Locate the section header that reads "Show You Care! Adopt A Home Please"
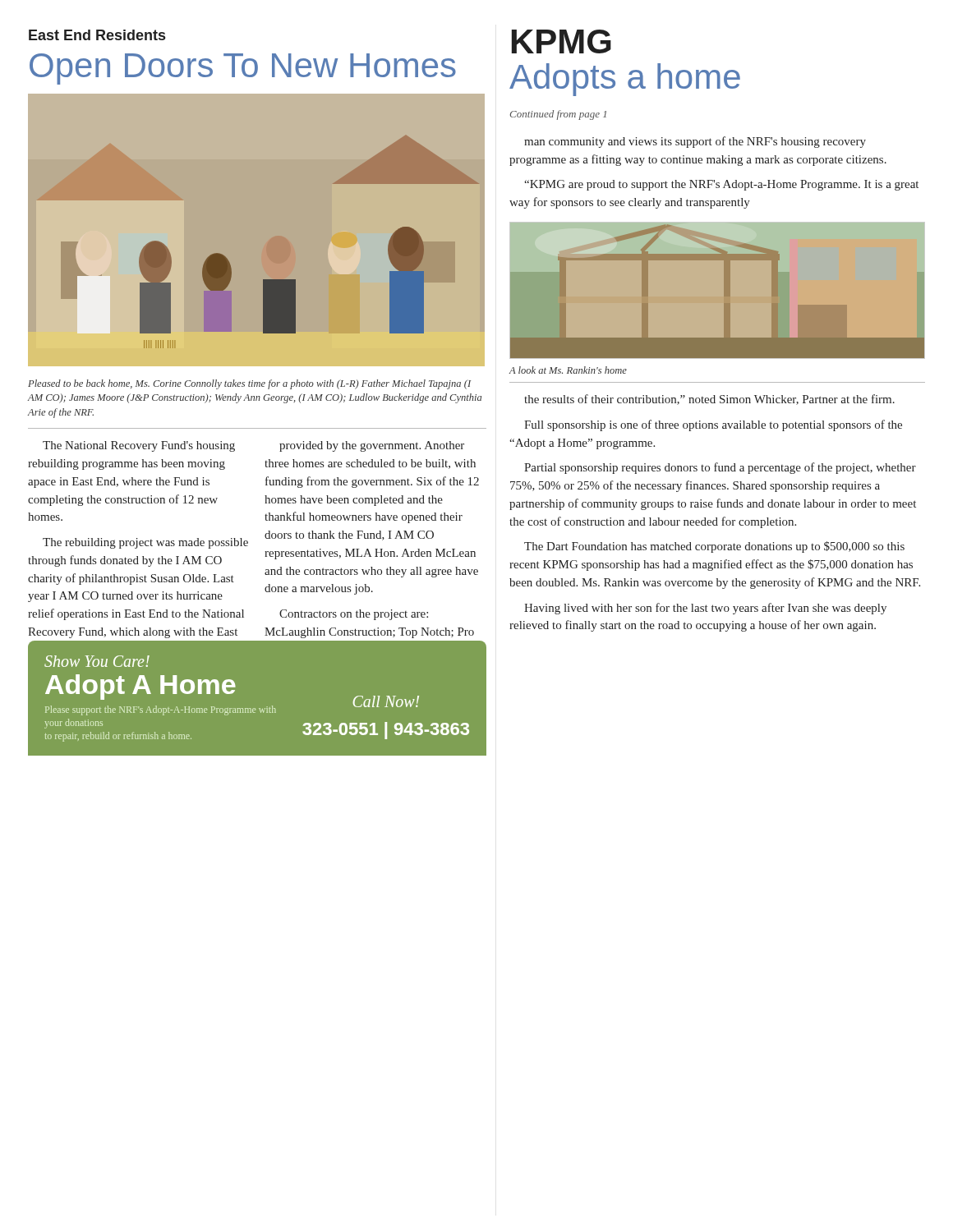Image resolution: width=953 pixels, height=1232 pixels. point(257,697)
